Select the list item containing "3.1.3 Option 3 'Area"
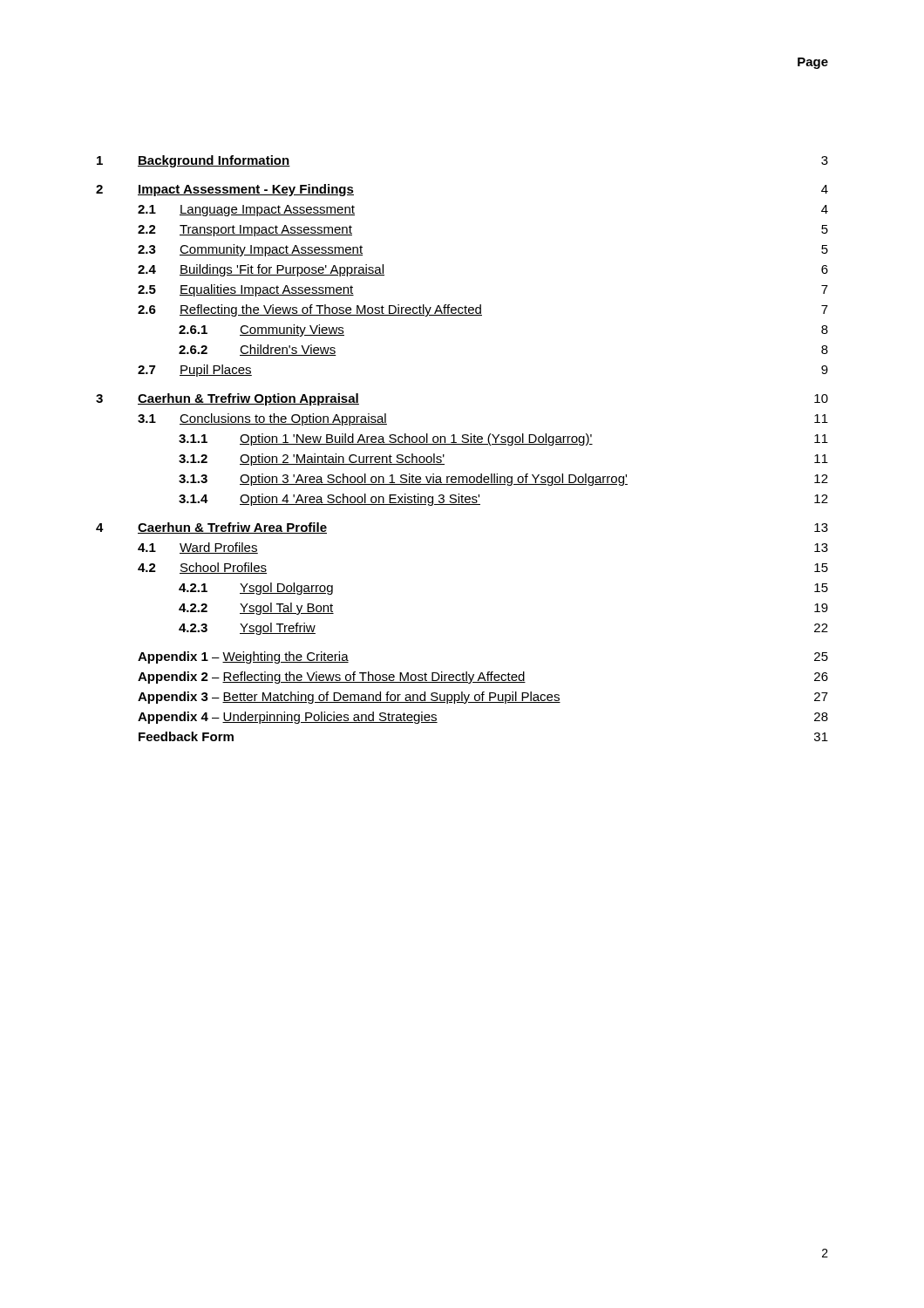 [503, 478]
